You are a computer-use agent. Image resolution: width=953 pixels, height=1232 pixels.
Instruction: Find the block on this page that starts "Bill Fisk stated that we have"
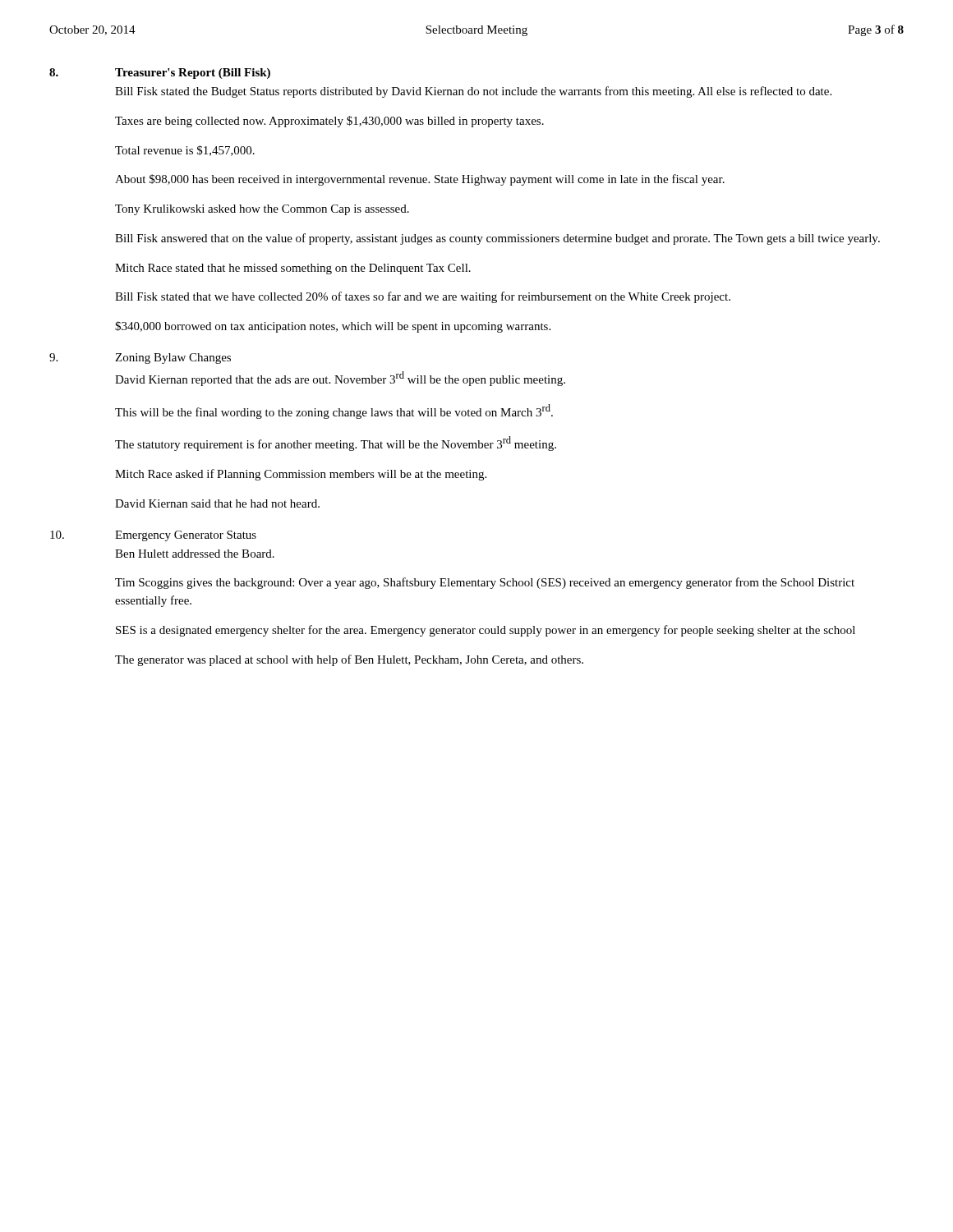pyautogui.click(x=423, y=297)
